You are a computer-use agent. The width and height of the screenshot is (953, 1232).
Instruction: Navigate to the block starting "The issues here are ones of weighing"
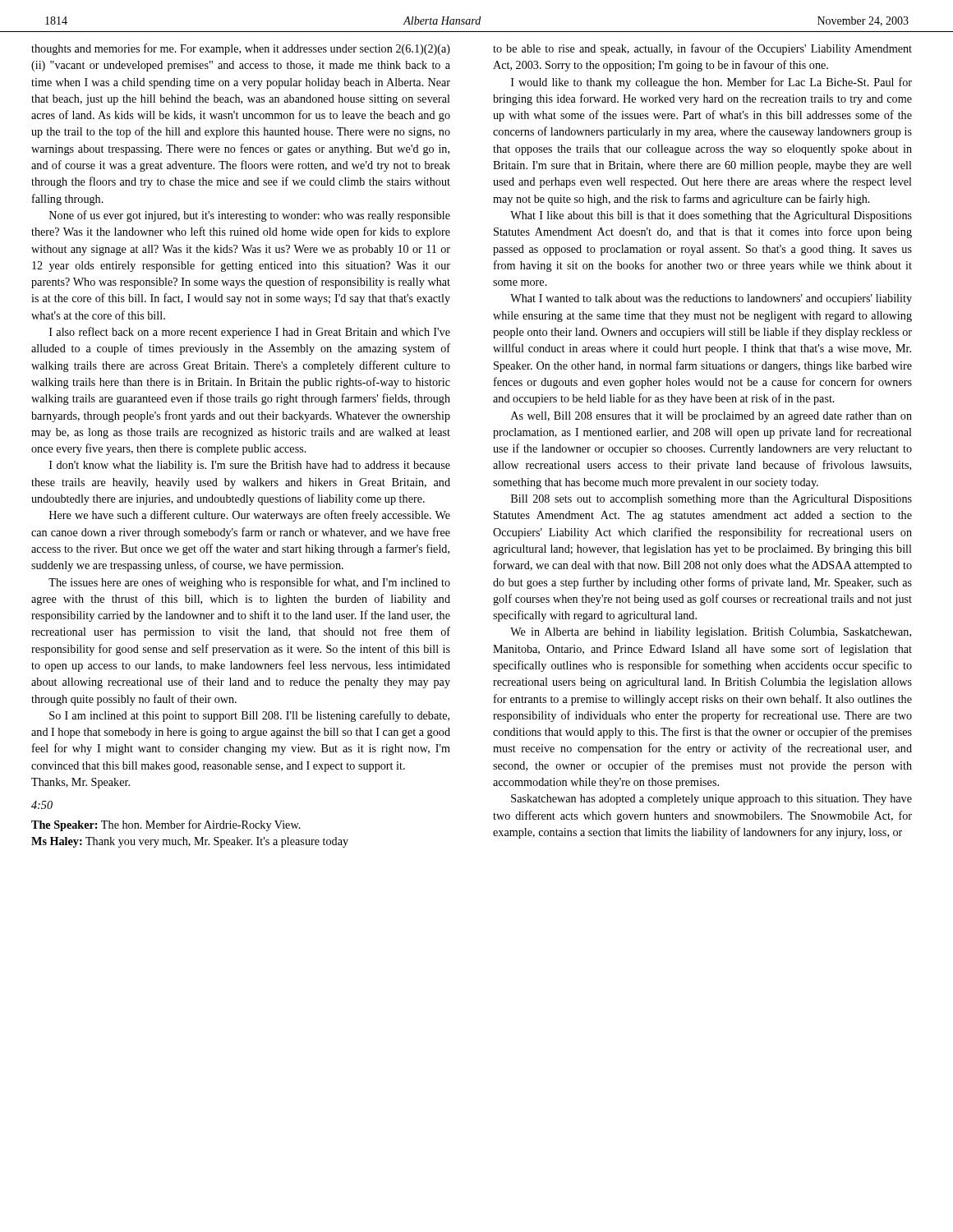[x=241, y=640]
